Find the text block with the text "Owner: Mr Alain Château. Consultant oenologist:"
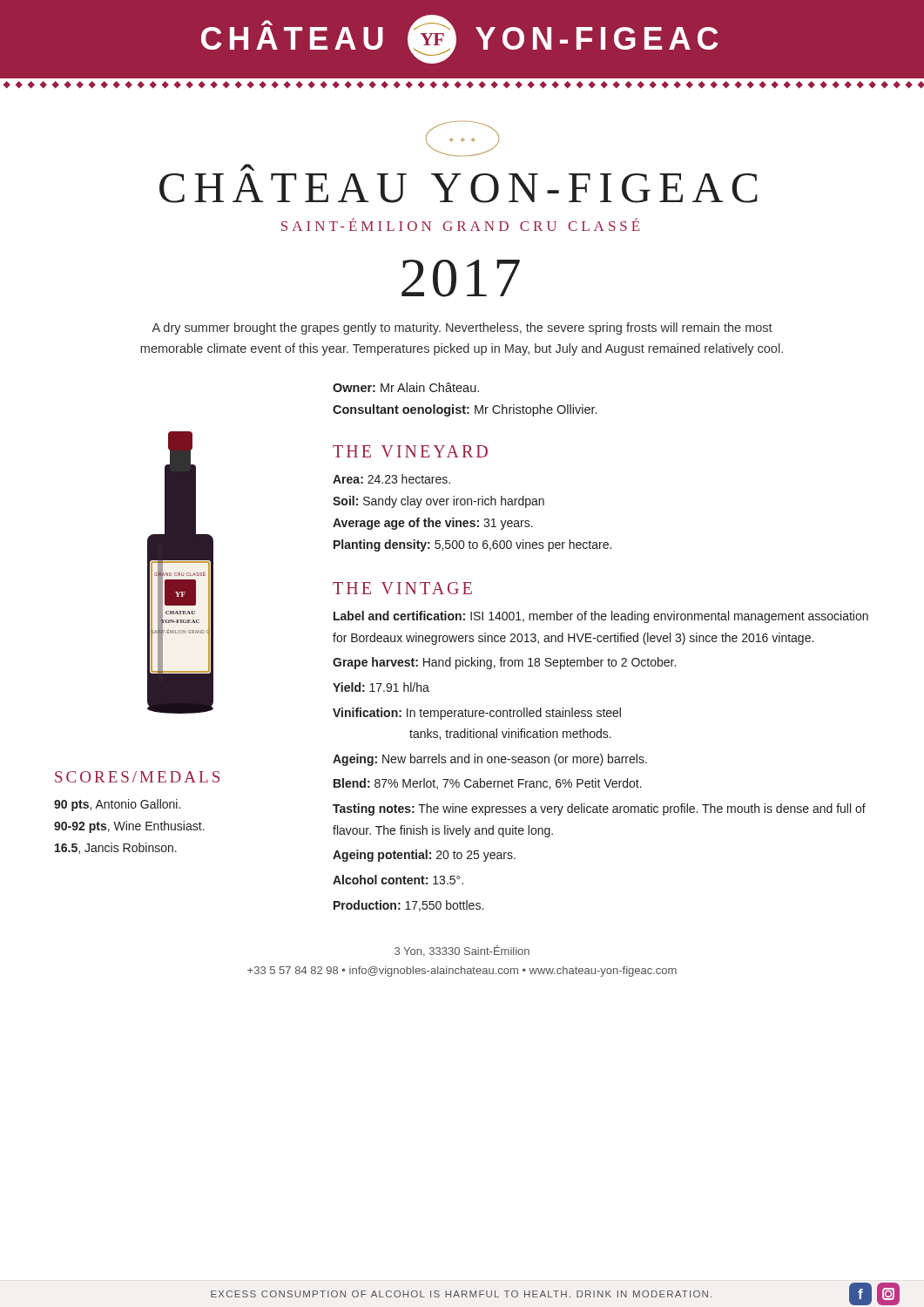The height and width of the screenshot is (1307, 924). pos(465,399)
